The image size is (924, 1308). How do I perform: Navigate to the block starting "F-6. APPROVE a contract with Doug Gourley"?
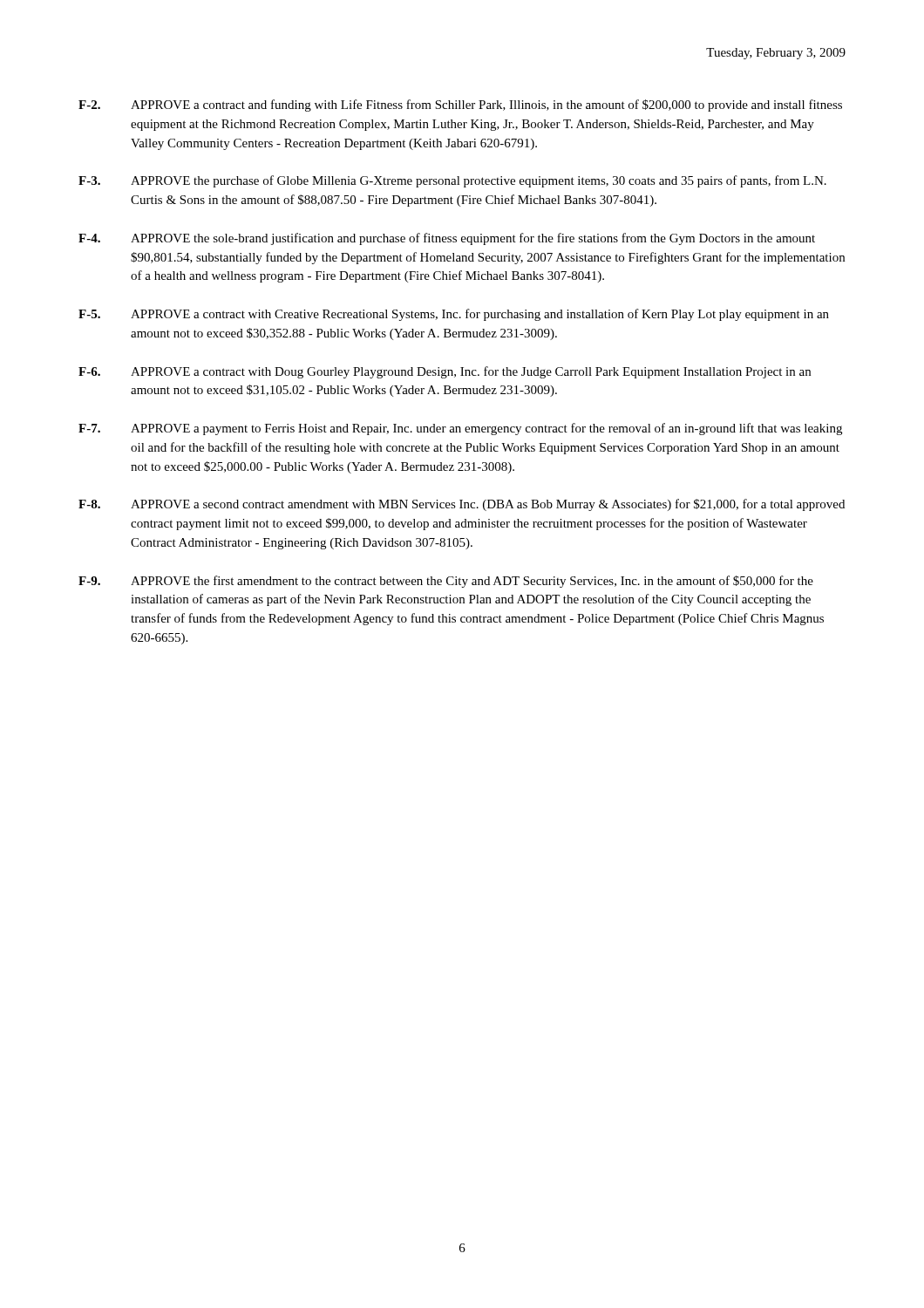tap(462, 381)
